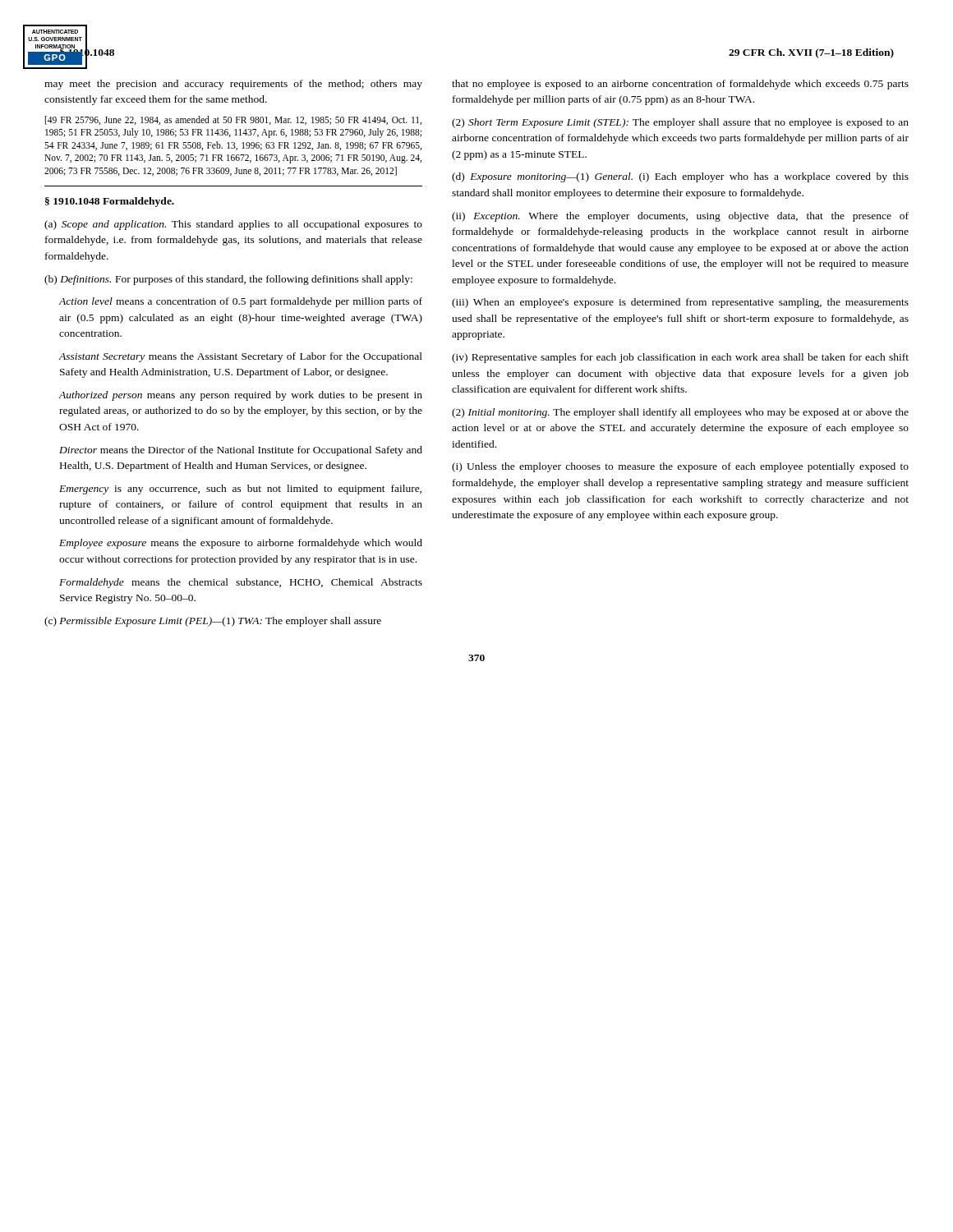
Task: Where is the passage that starts "(ii) Exception. Where the employer"?
Action: click(680, 248)
